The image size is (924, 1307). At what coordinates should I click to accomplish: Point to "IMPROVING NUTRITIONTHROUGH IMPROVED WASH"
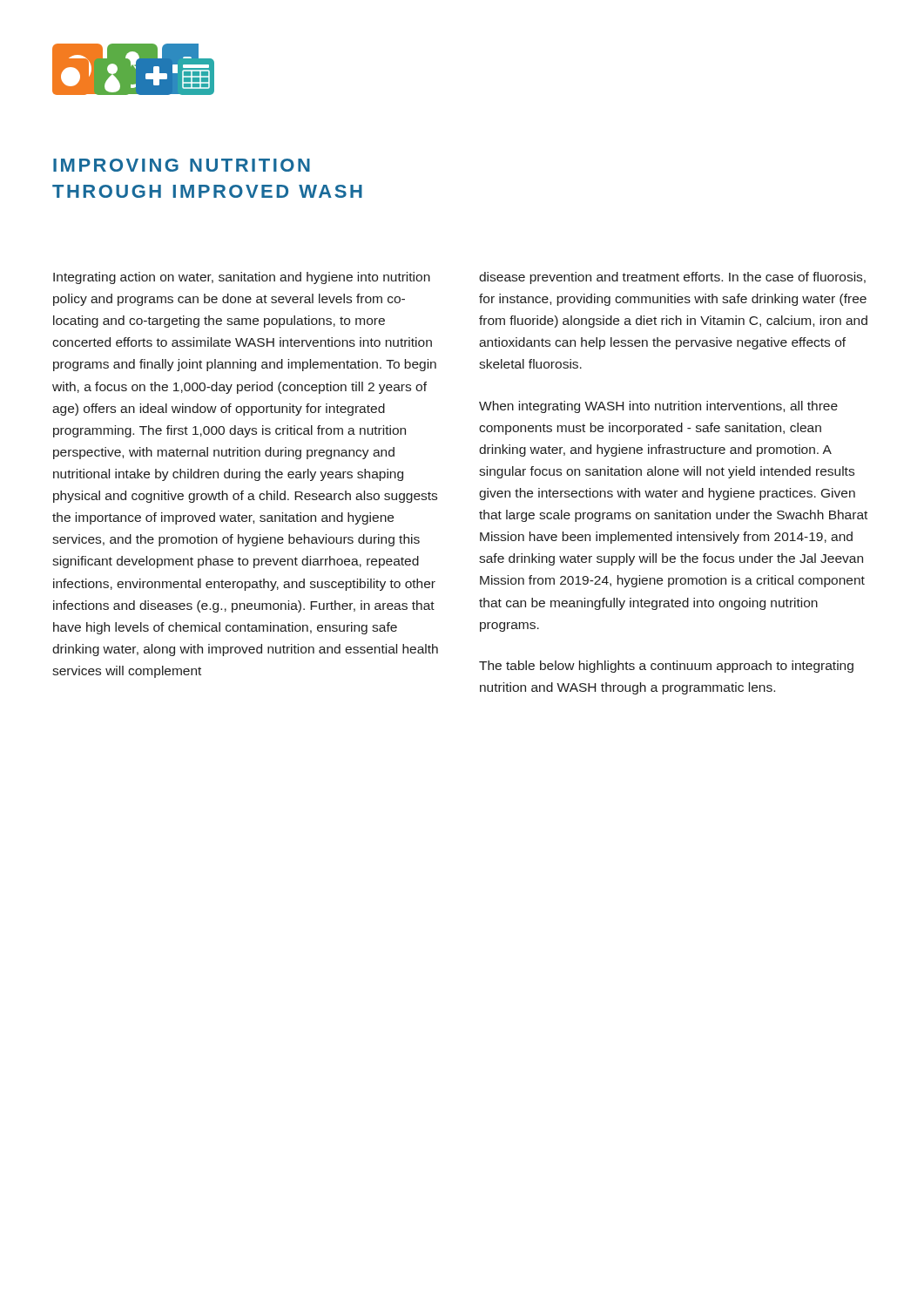[218, 178]
